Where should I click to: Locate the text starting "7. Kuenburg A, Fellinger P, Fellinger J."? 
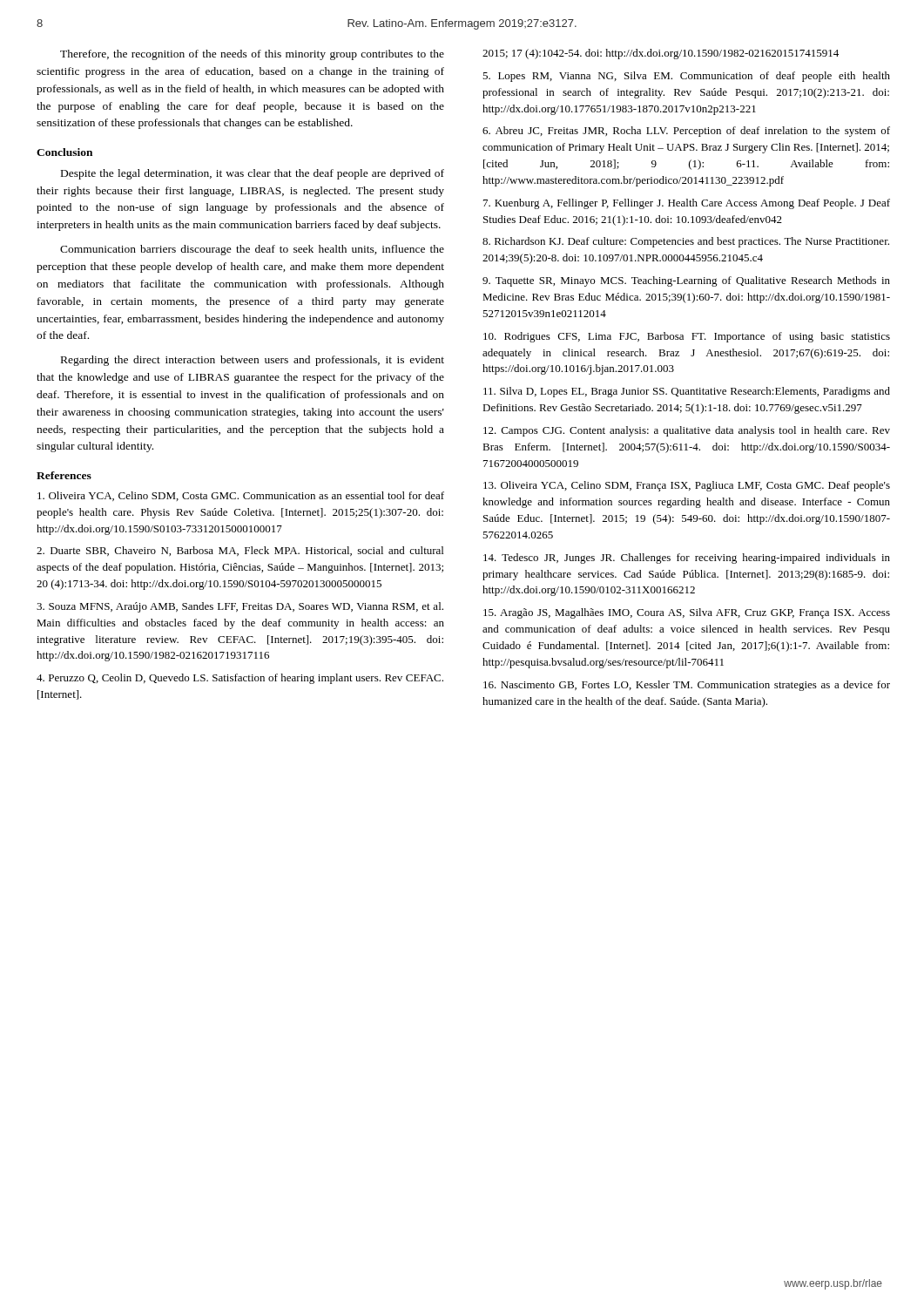(x=686, y=211)
